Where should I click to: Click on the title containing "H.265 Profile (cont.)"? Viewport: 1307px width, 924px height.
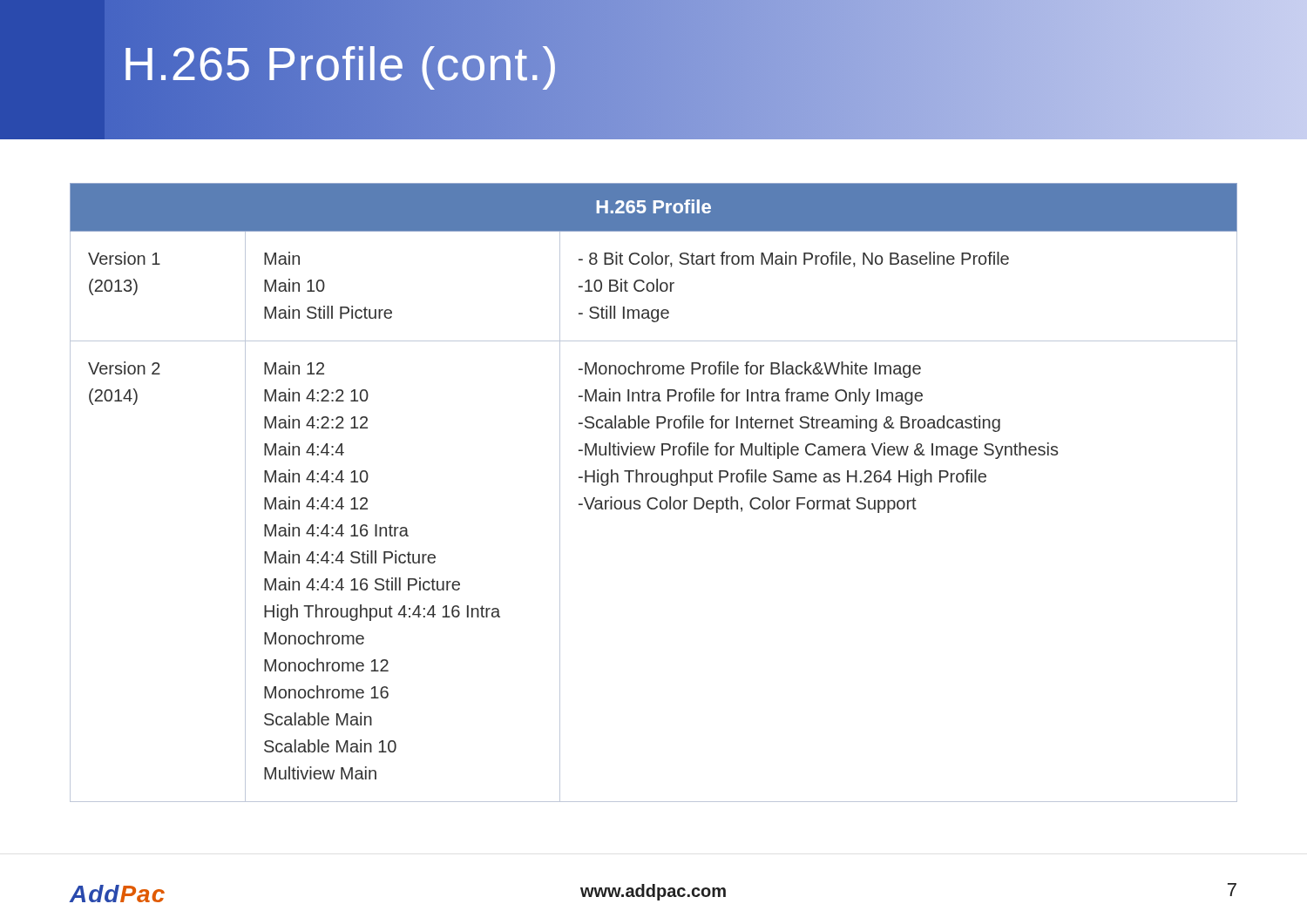(x=340, y=64)
